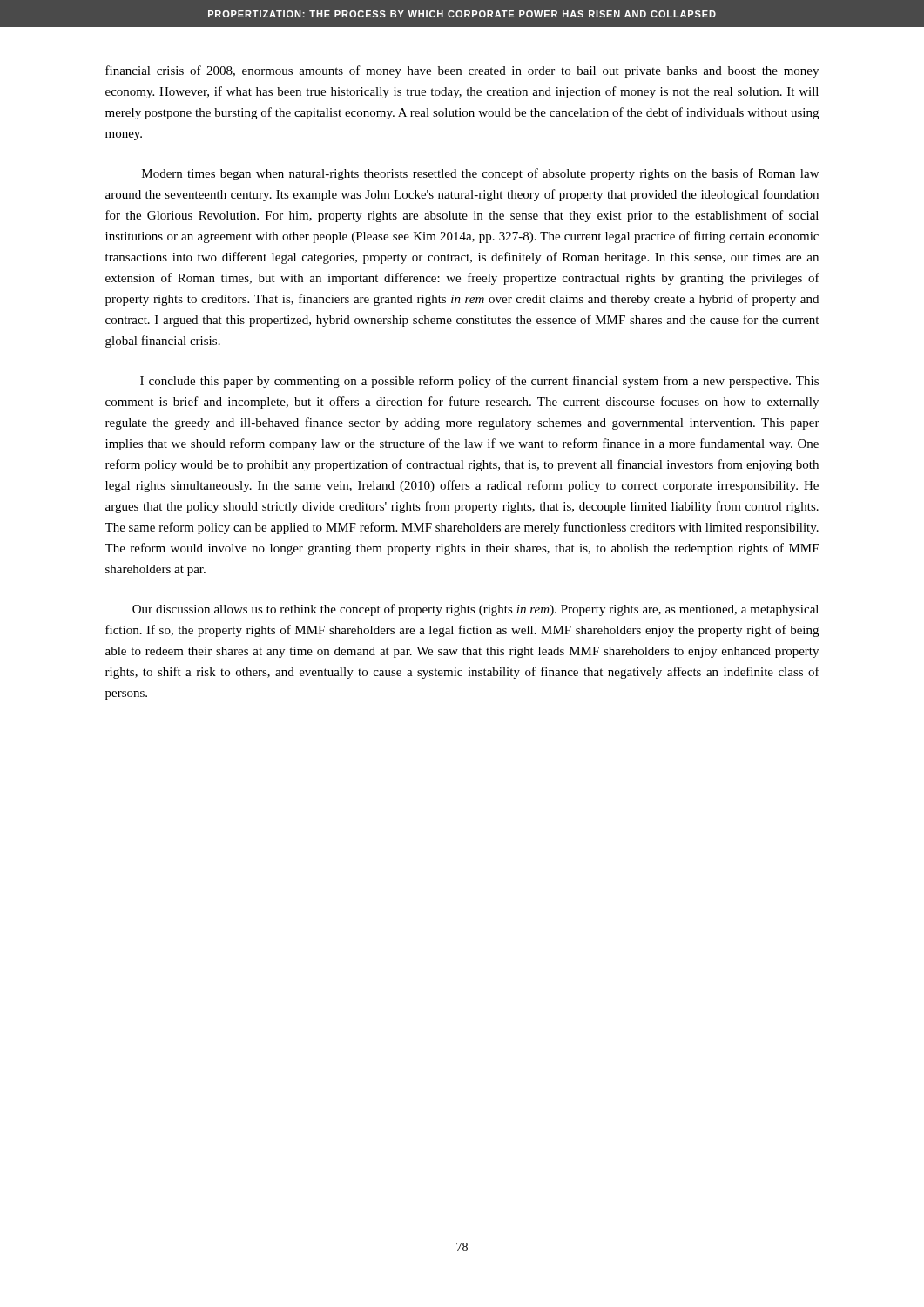924x1307 pixels.
Task: Where is the passage that starts "Our discussion allows us to rethink the concept"?
Action: tap(462, 651)
